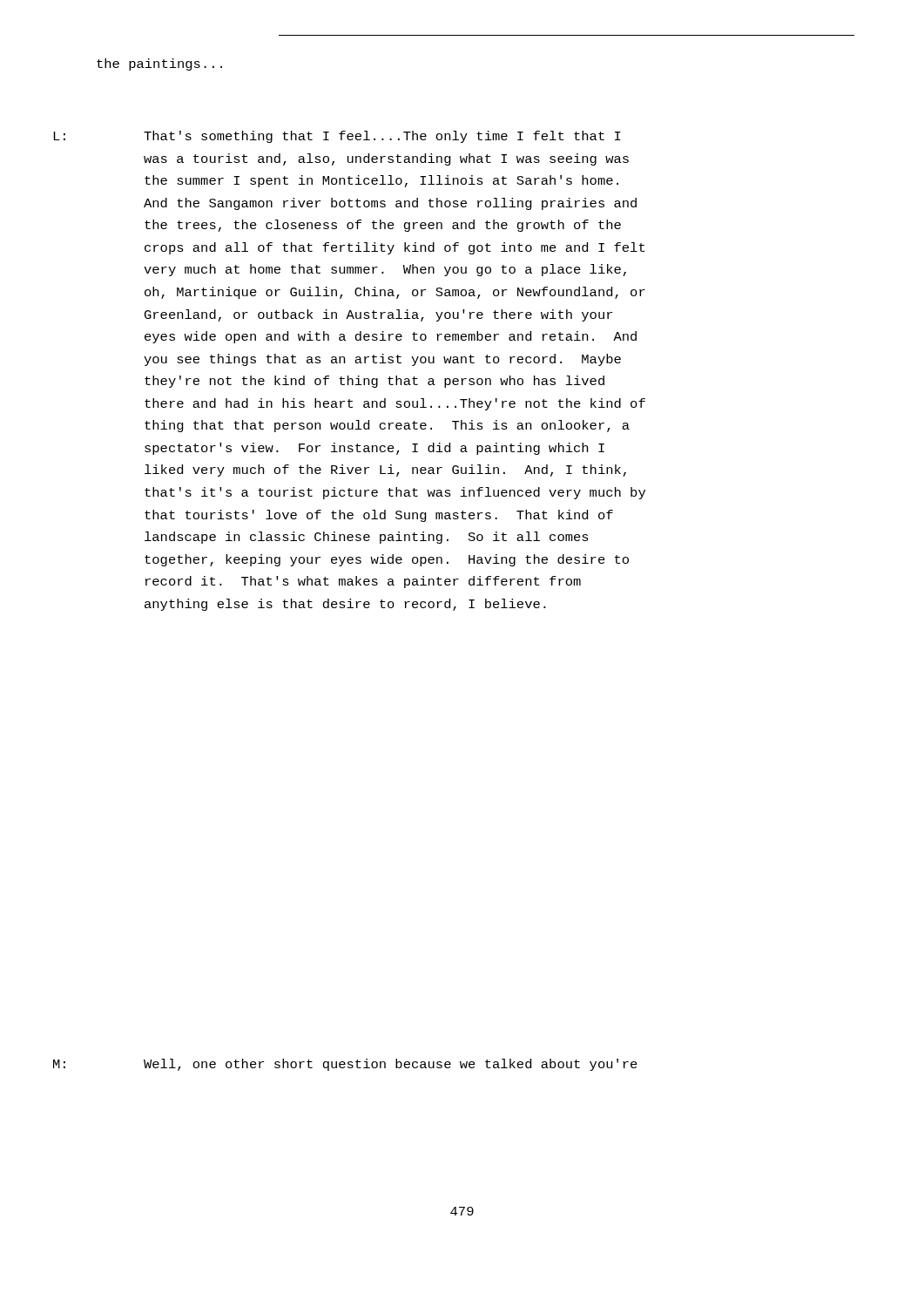Viewport: 924px width, 1307px height.
Task: Find the region starting "L: That's something that"
Action: (x=440, y=371)
